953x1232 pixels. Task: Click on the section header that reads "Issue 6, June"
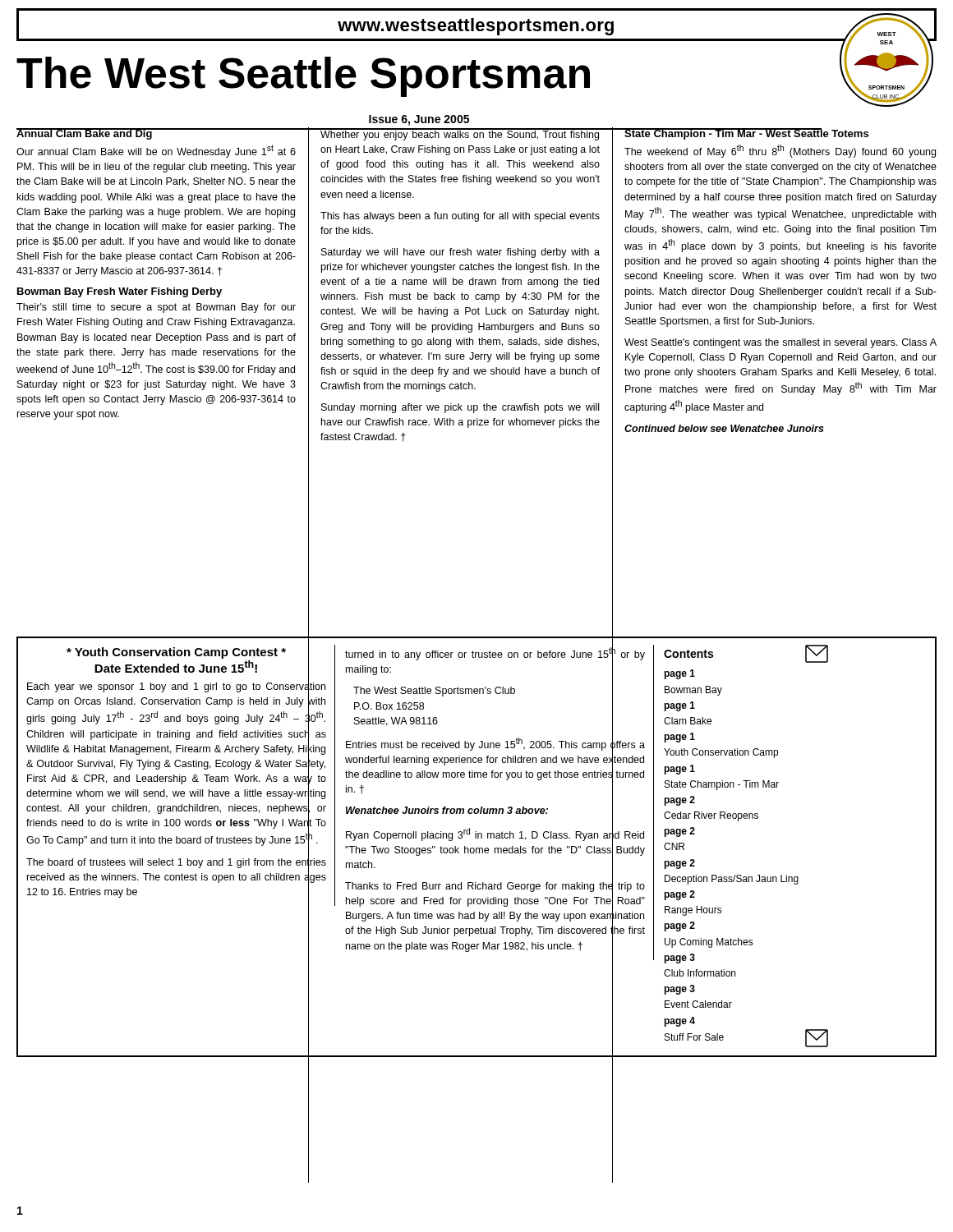click(x=419, y=119)
